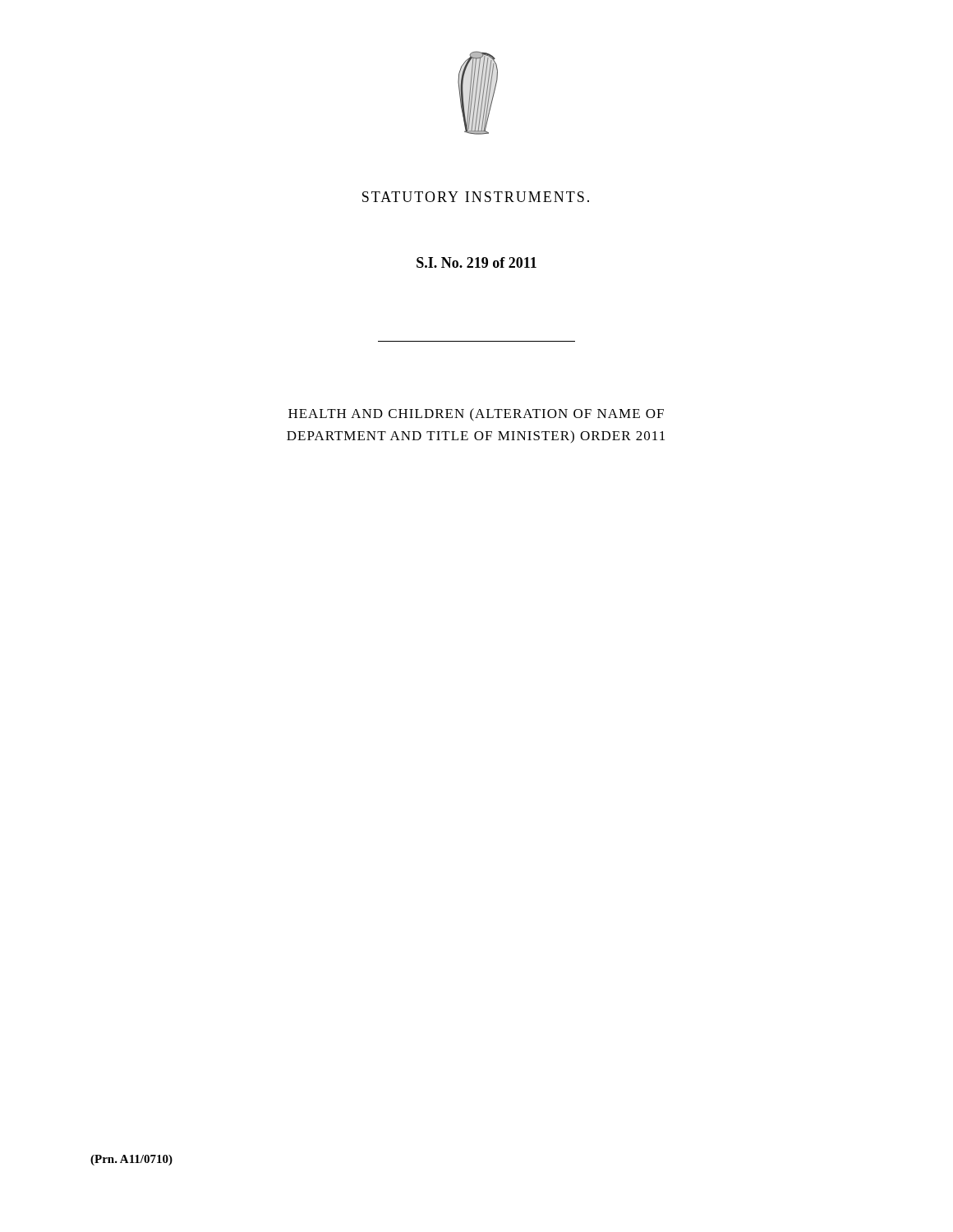Select the passage starting "STATUTORY INSTRUMENTS."
953x1232 pixels.
click(476, 197)
